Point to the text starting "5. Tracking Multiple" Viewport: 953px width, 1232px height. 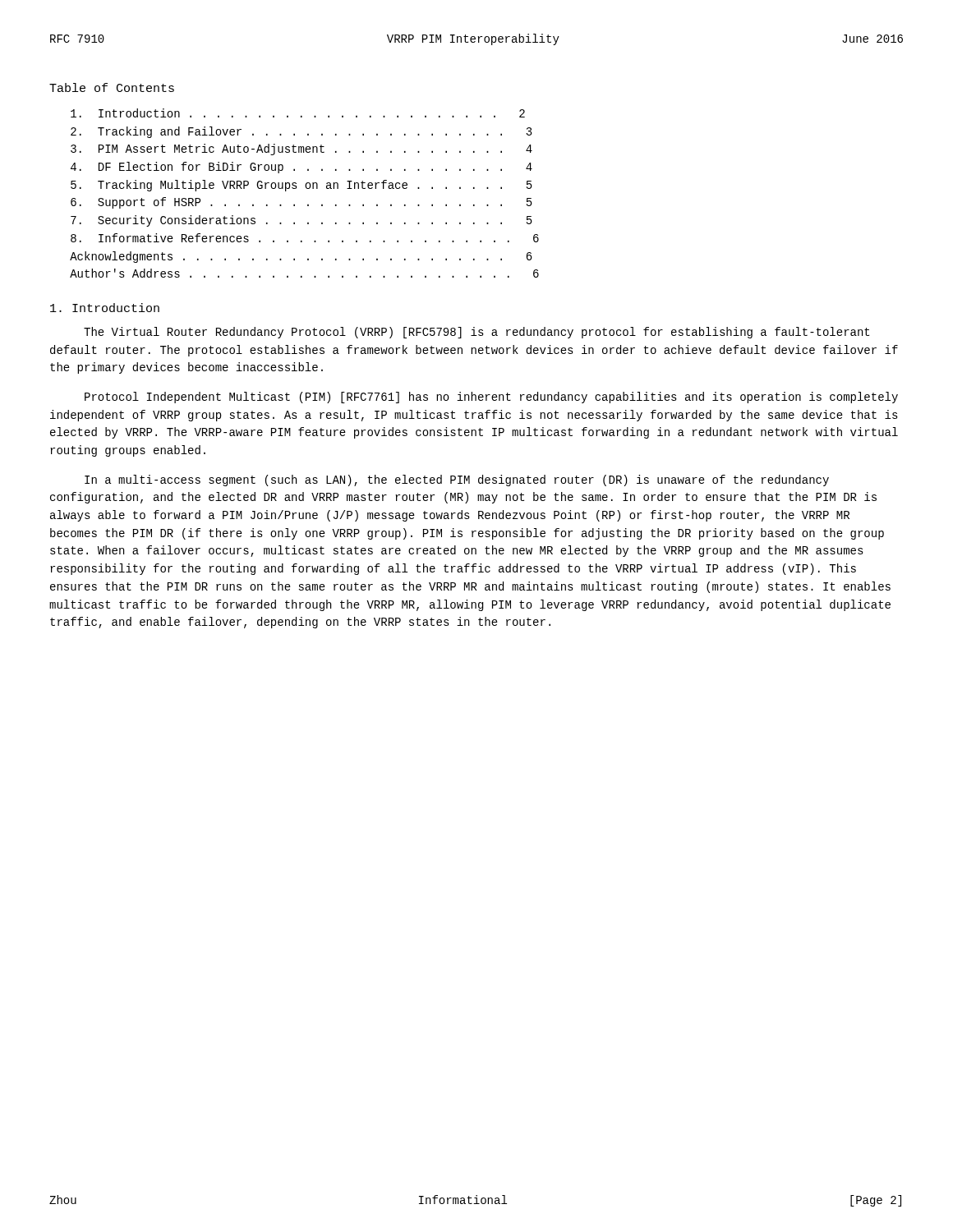291,185
